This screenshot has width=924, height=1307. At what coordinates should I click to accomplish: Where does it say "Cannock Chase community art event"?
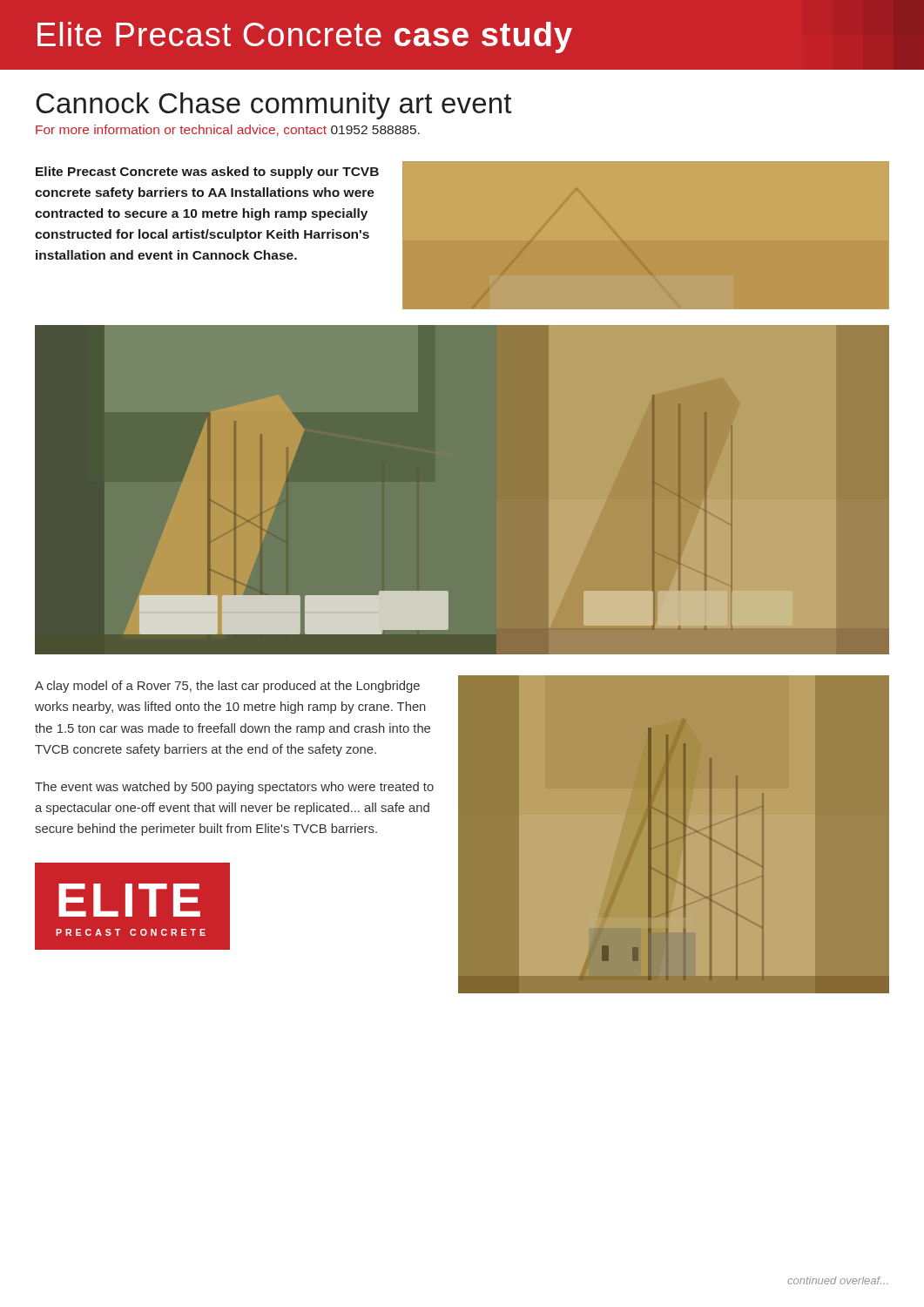273,103
